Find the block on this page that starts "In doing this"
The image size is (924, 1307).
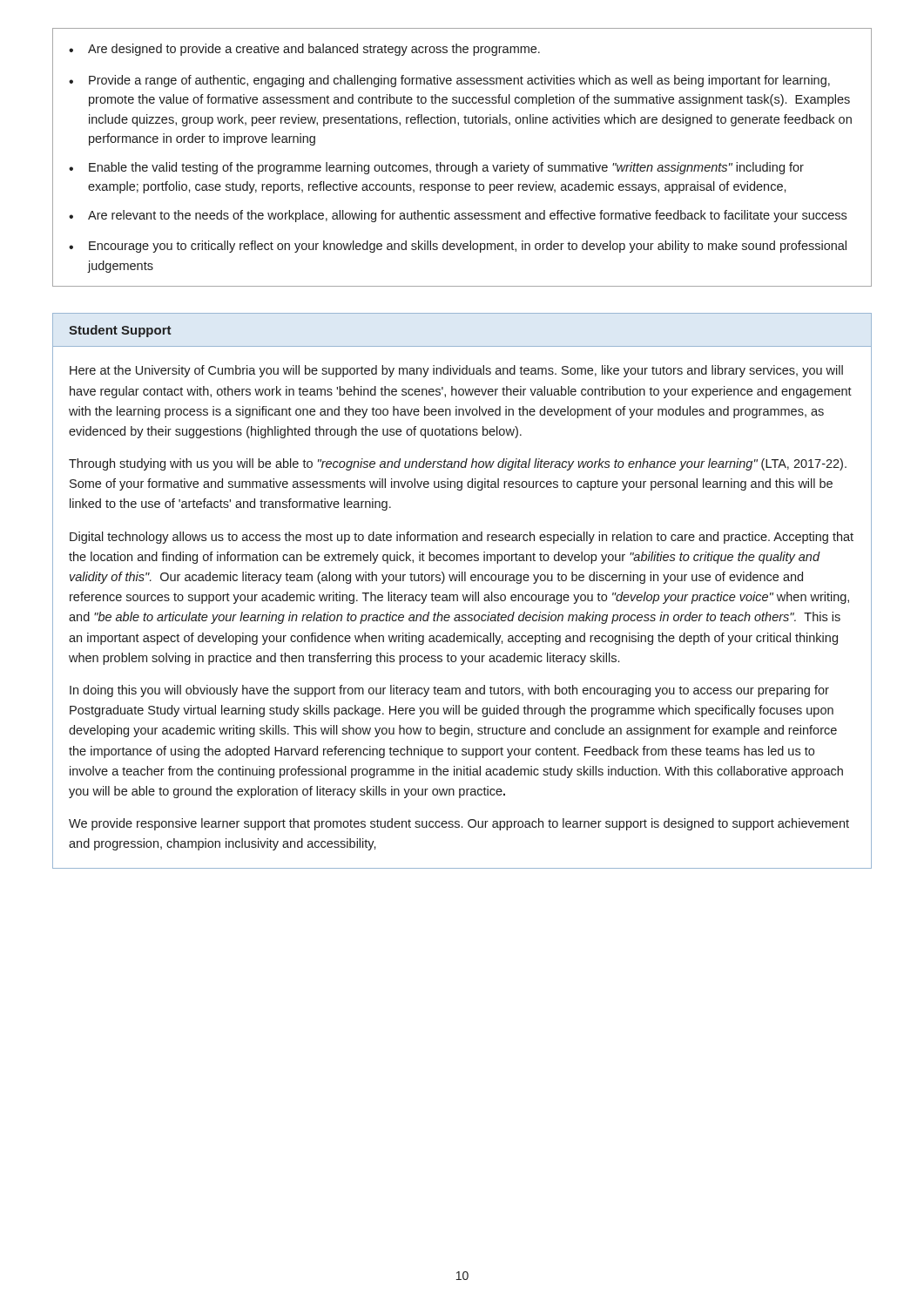pos(456,741)
